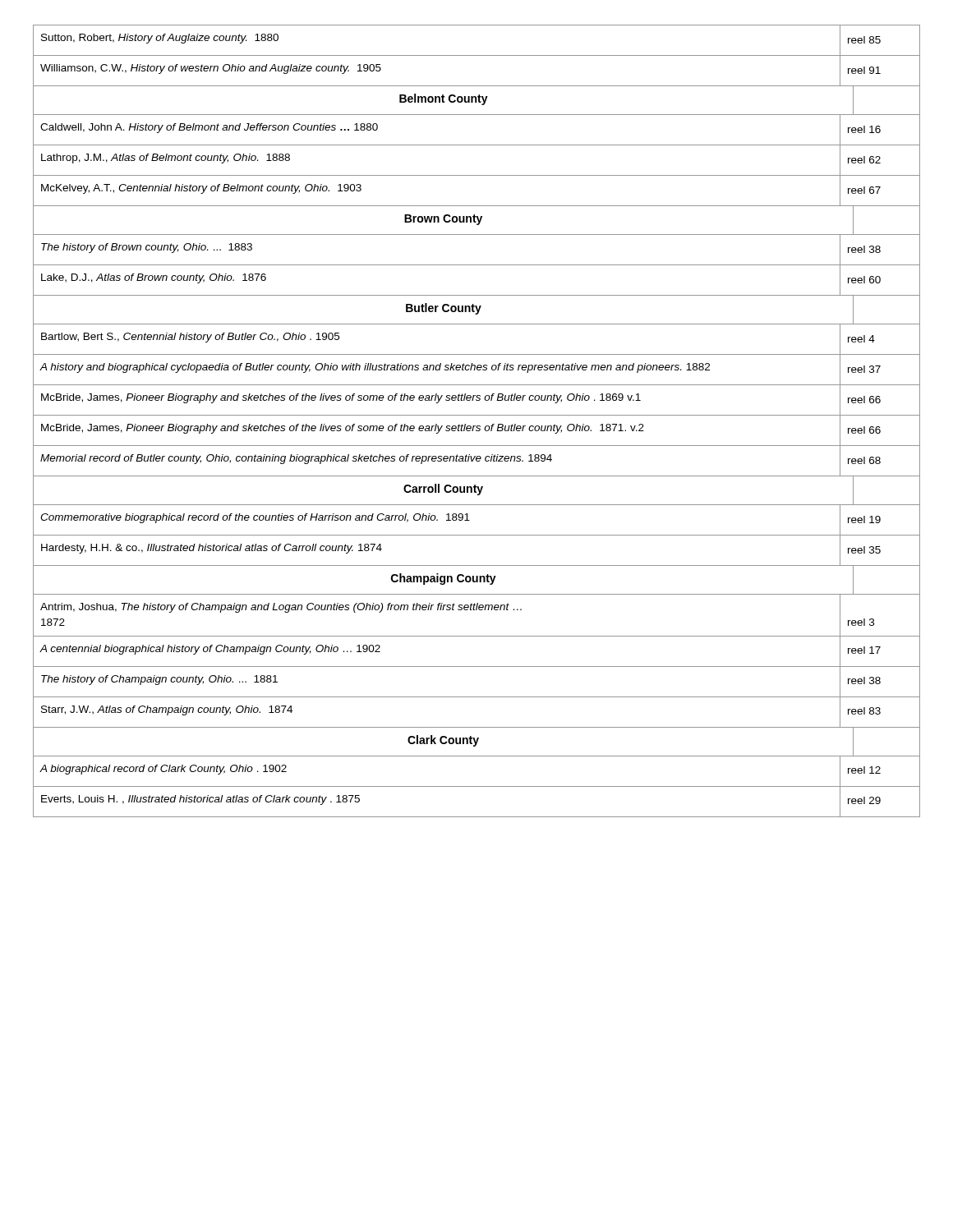Locate the block starting "A history and"
Screen dimensions: 1232x953
pyautogui.click(x=476, y=370)
